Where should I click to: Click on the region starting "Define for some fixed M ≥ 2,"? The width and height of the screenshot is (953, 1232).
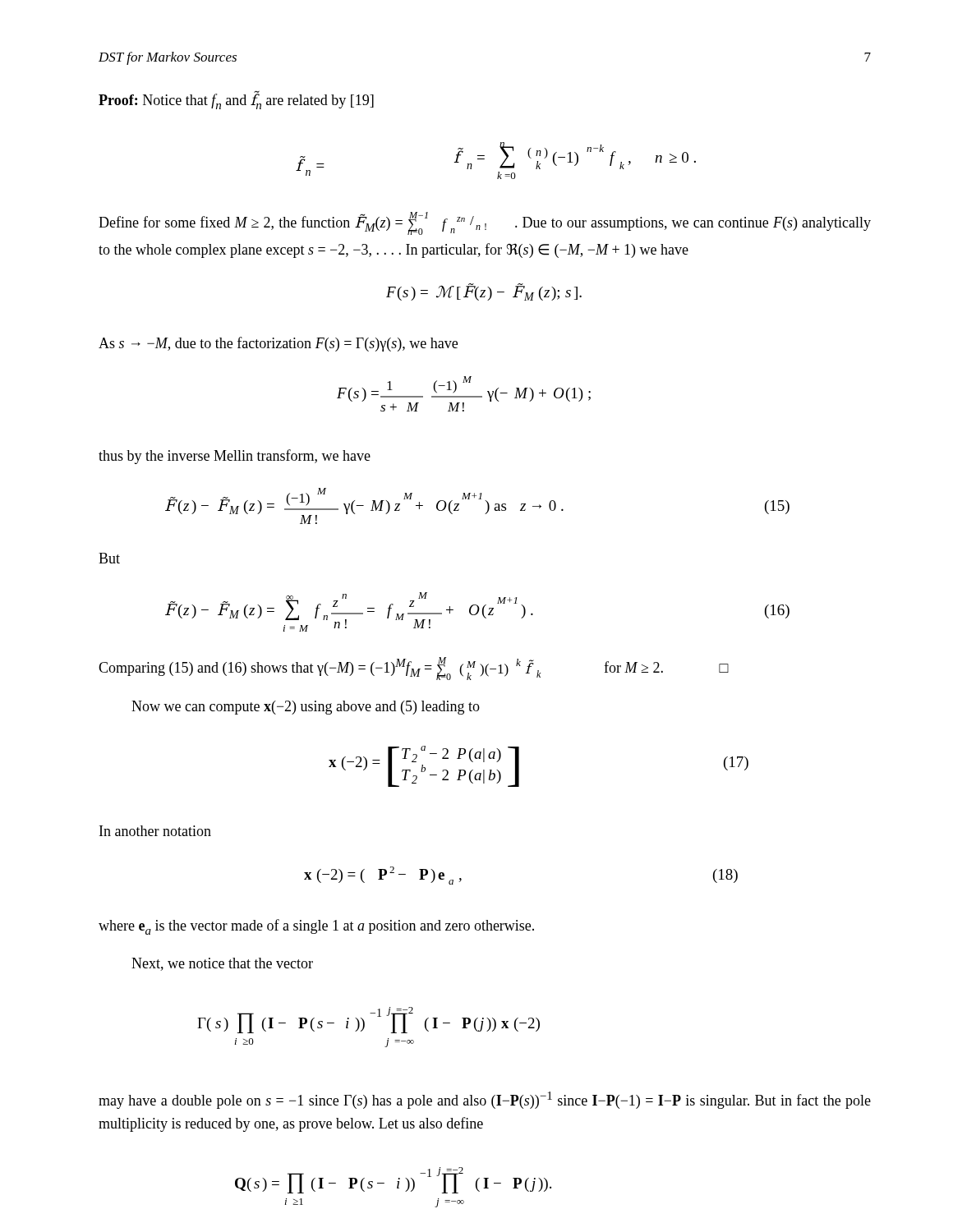point(485,234)
